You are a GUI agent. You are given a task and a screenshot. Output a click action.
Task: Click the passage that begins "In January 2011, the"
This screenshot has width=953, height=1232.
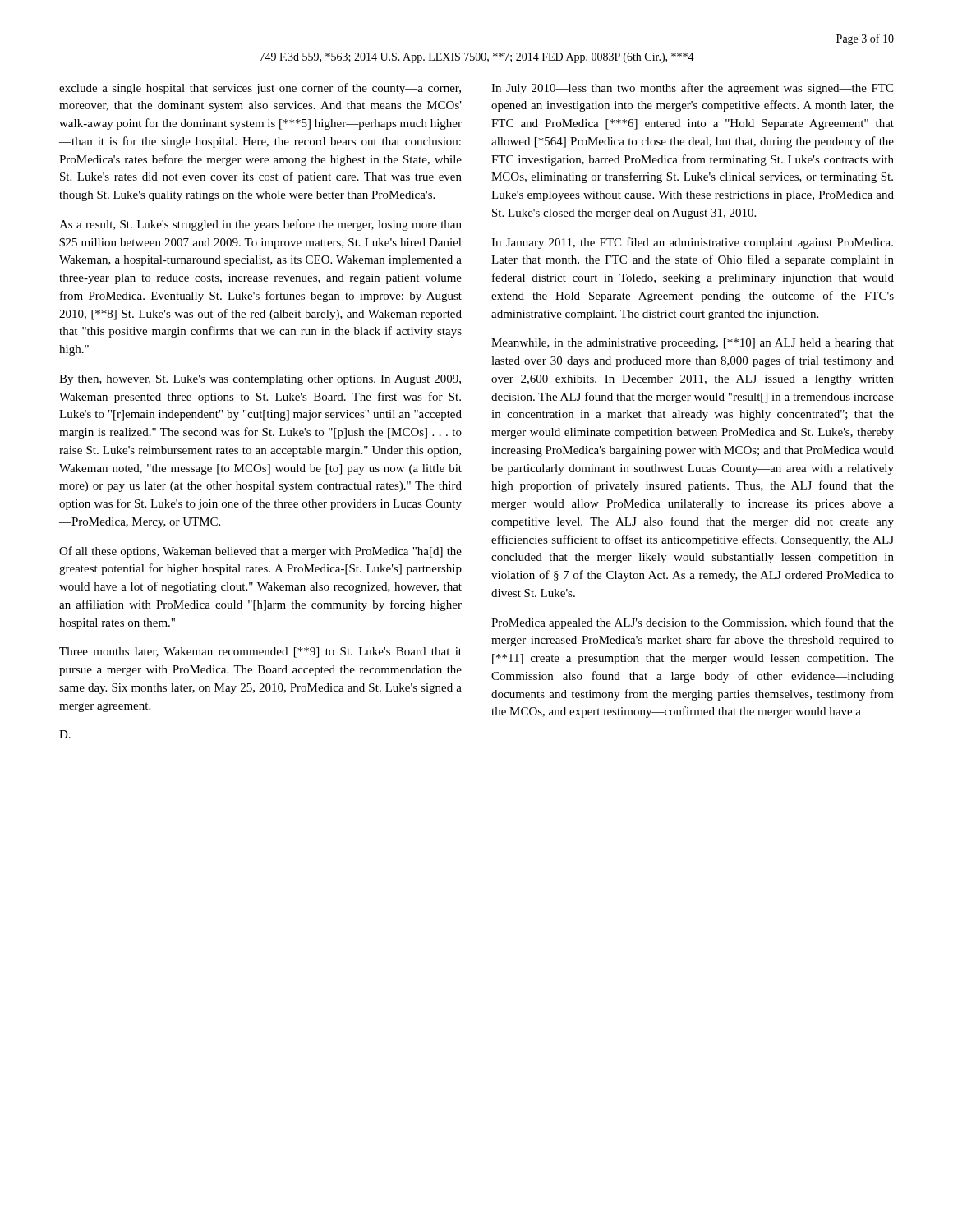pyautogui.click(x=693, y=278)
